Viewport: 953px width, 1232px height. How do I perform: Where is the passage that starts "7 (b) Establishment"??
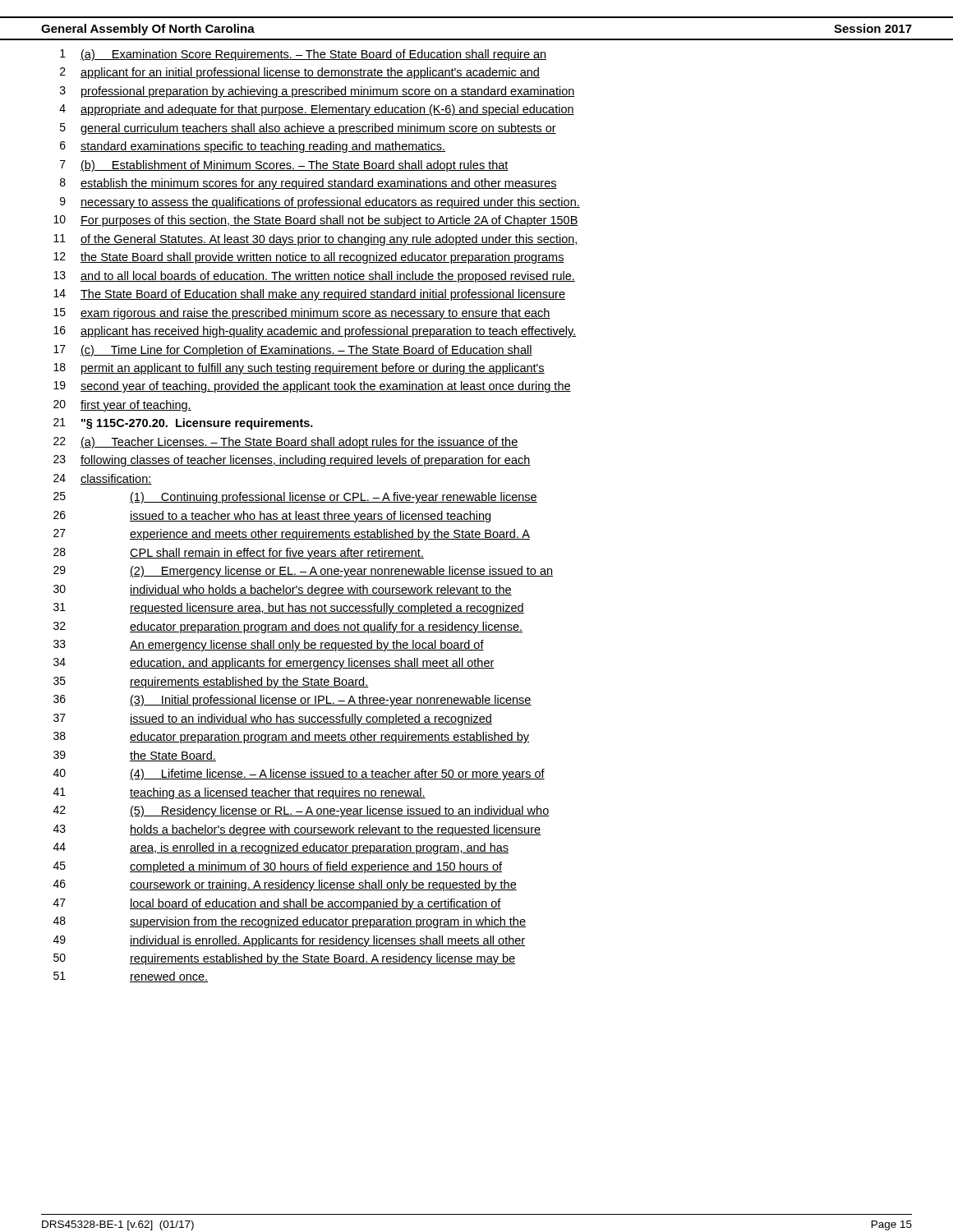[476, 248]
